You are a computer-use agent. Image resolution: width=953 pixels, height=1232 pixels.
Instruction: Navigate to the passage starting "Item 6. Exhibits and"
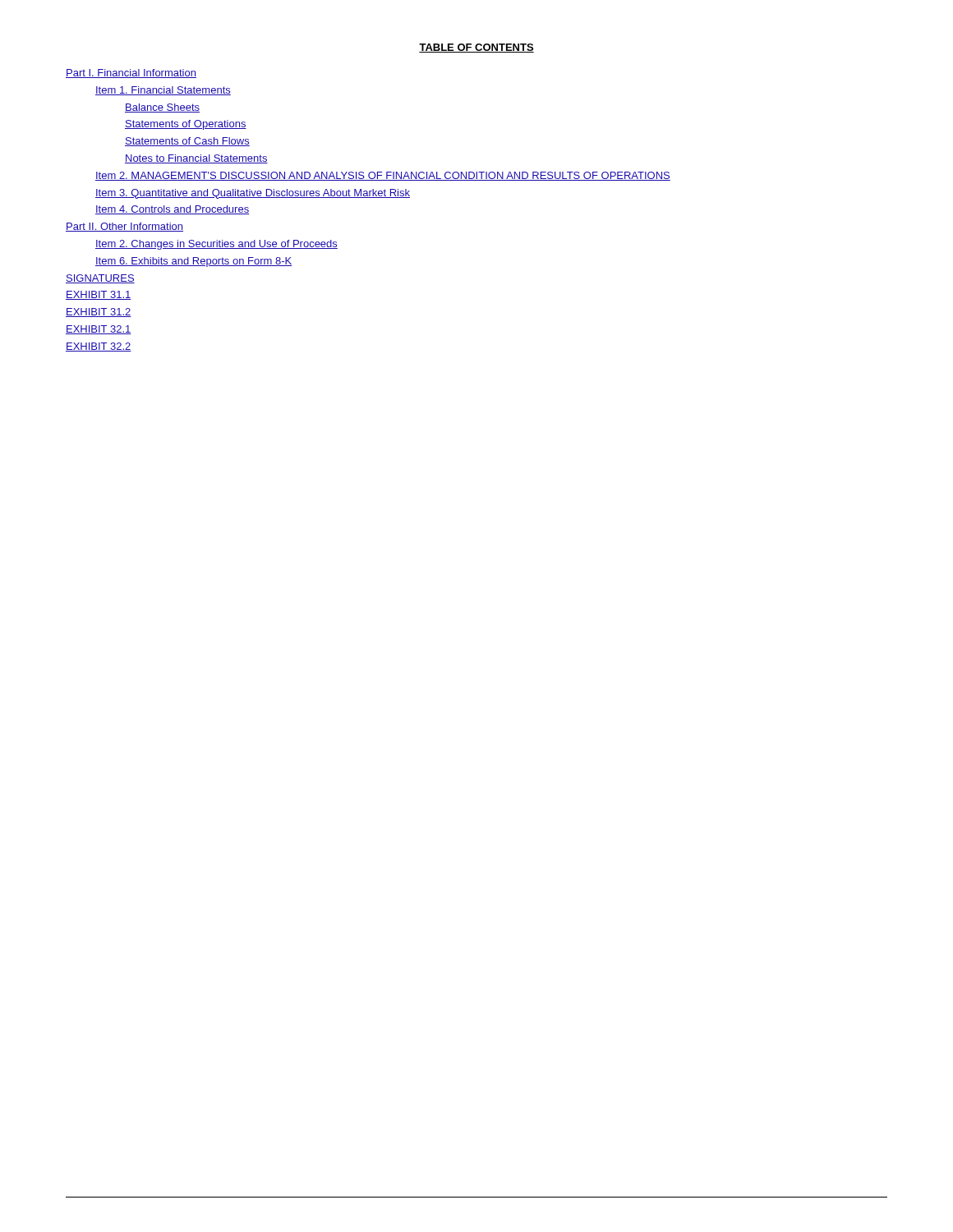pos(194,261)
